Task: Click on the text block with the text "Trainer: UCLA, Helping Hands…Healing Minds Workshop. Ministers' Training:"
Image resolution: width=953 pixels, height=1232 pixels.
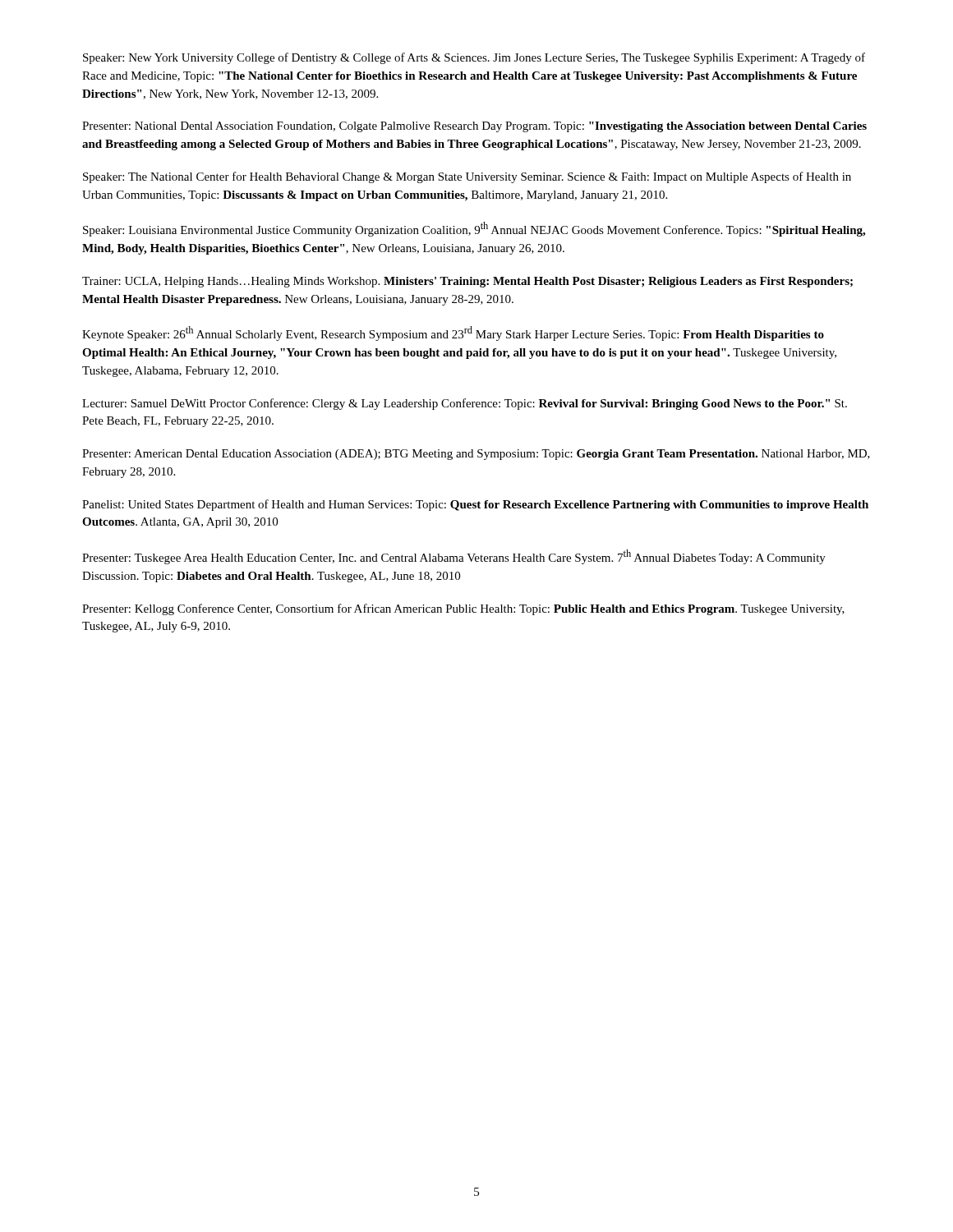Action: tap(468, 290)
